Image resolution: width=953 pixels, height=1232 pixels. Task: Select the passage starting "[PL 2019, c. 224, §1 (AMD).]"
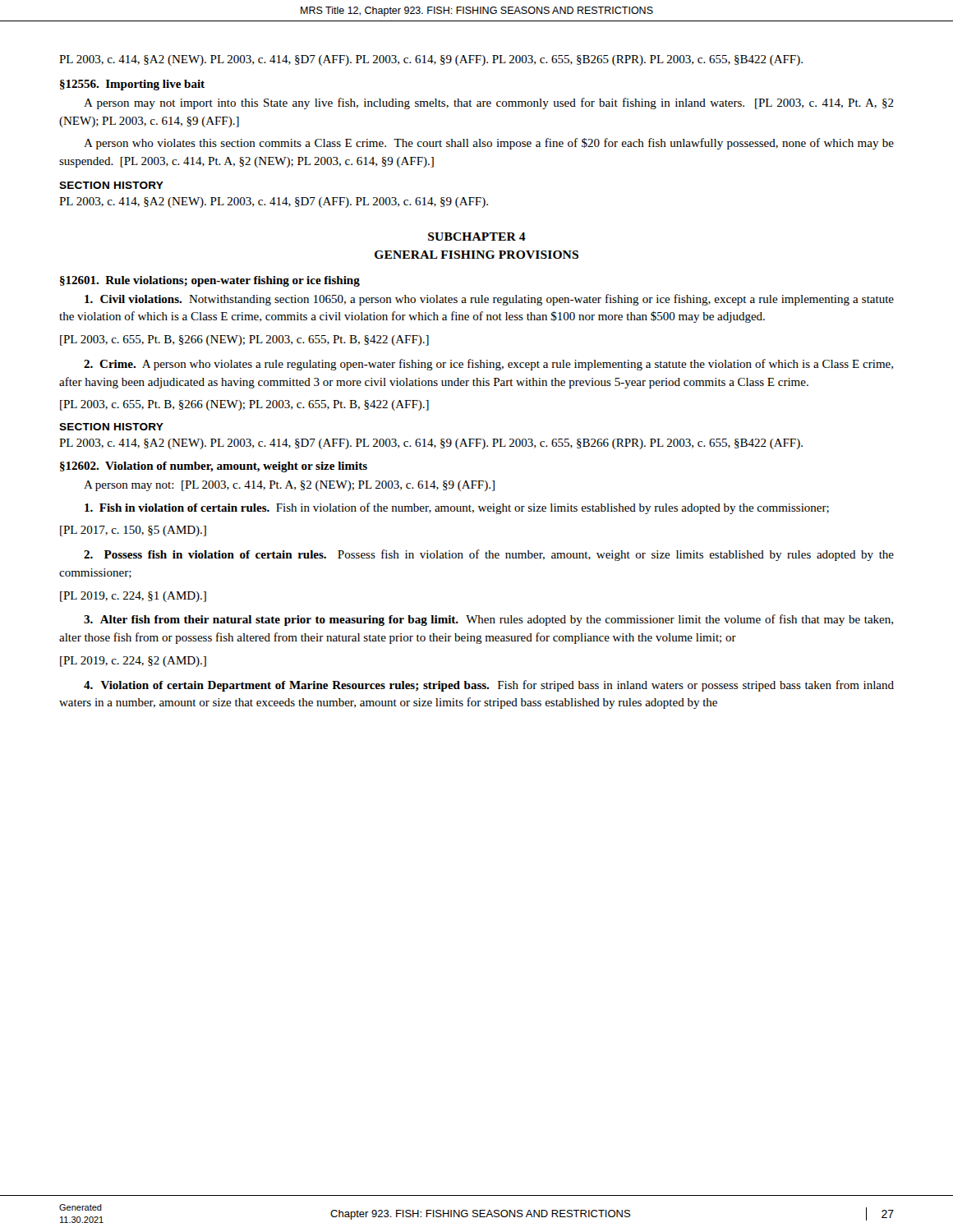(133, 595)
